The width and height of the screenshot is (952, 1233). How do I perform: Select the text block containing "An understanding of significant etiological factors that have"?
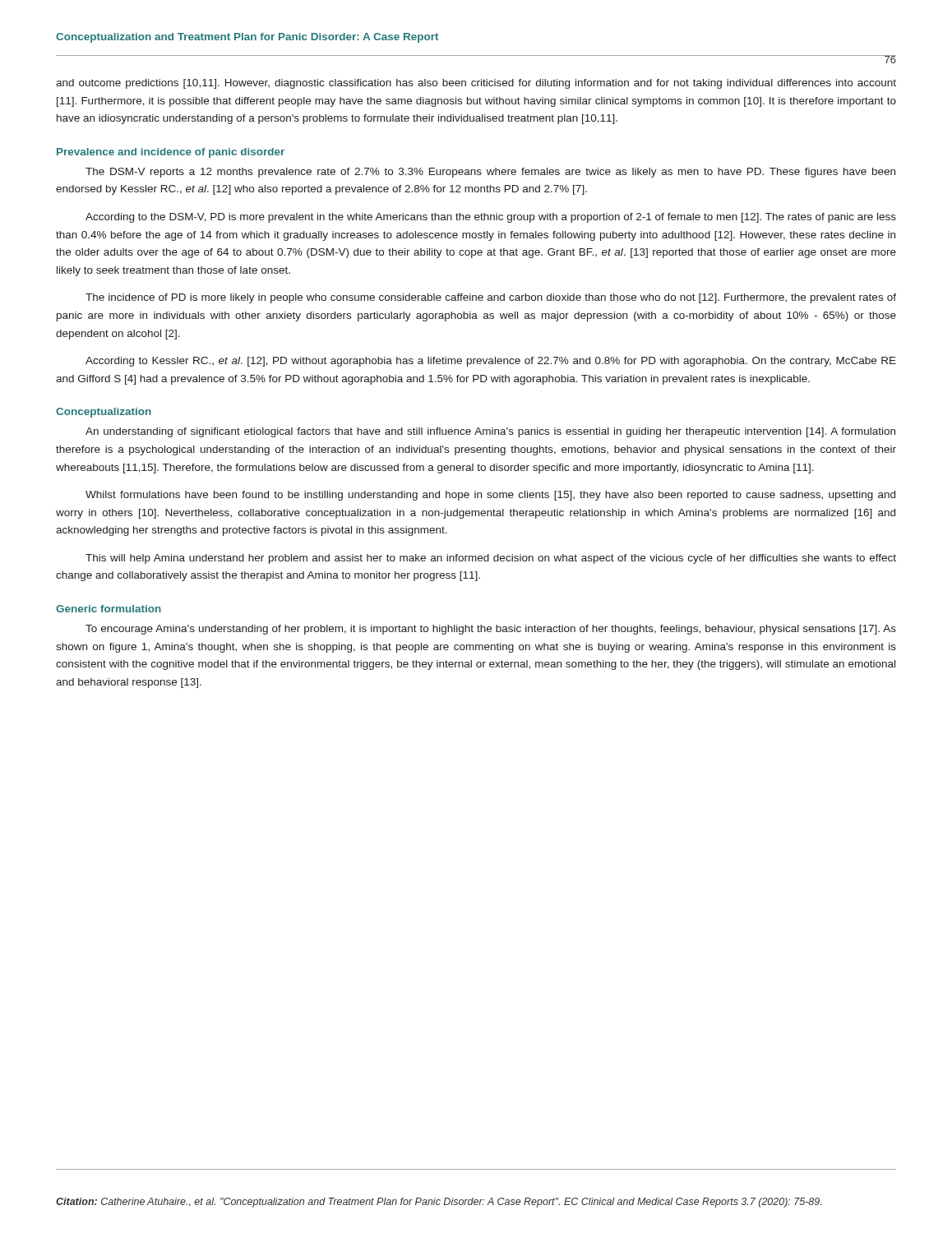pyautogui.click(x=476, y=449)
